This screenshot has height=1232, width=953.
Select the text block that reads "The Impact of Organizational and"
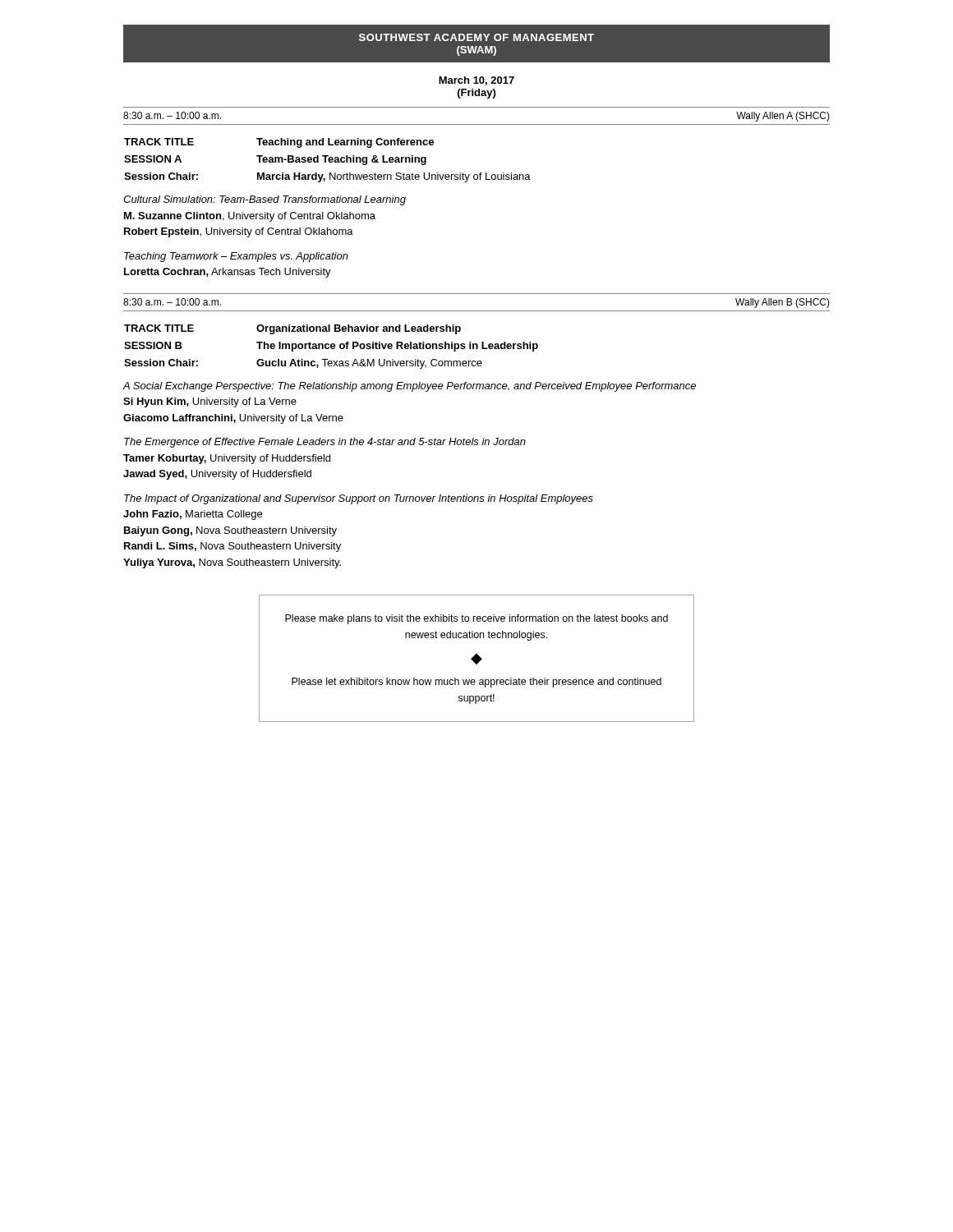pos(359,499)
